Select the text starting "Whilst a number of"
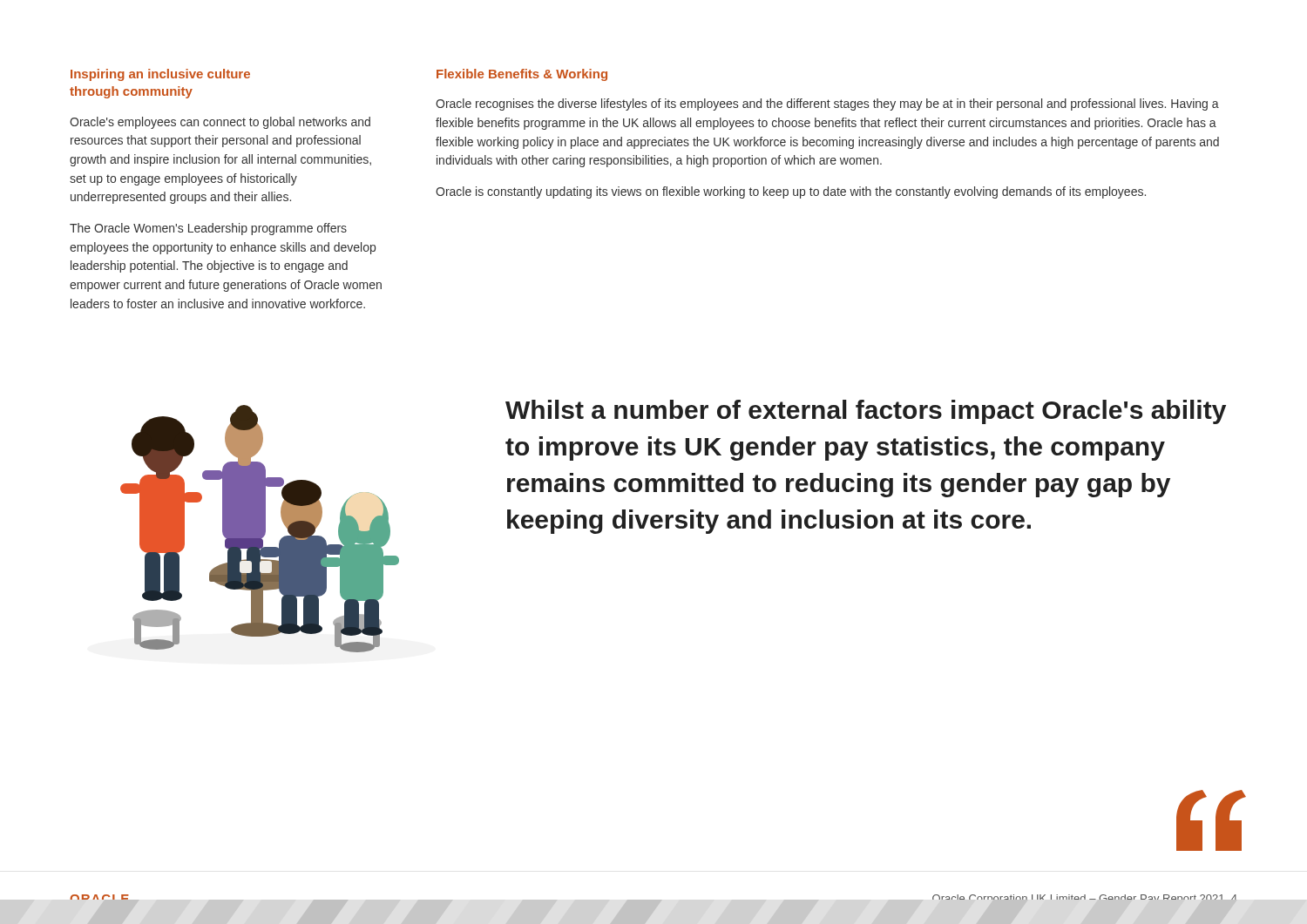 tap(871, 465)
